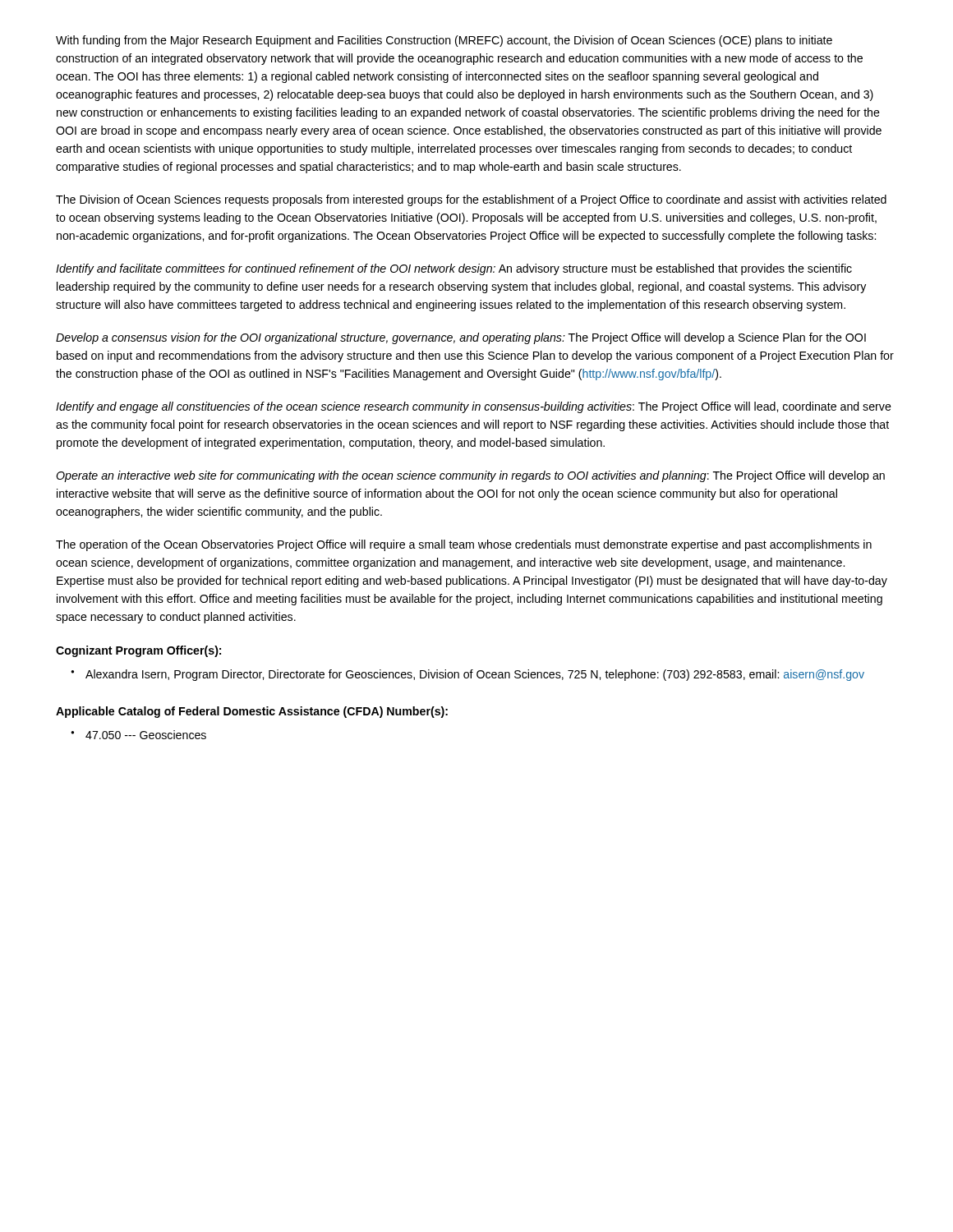The width and height of the screenshot is (953, 1232).
Task: Click the passage that begins "● Alexandra Isern, Program Director,"
Action: tap(484, 674)
